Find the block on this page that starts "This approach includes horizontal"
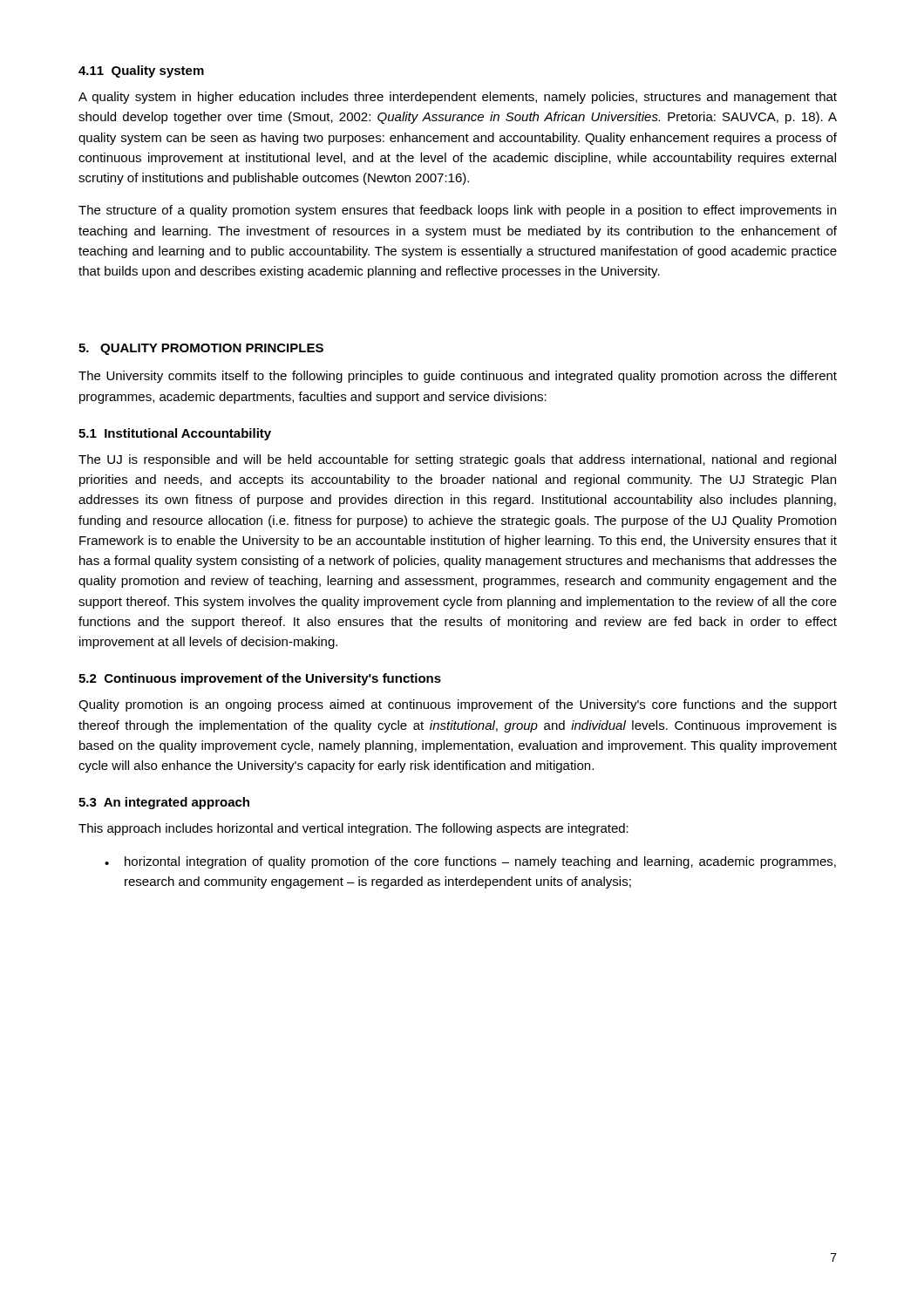The image size is (924, 1308). click(354, 828)
